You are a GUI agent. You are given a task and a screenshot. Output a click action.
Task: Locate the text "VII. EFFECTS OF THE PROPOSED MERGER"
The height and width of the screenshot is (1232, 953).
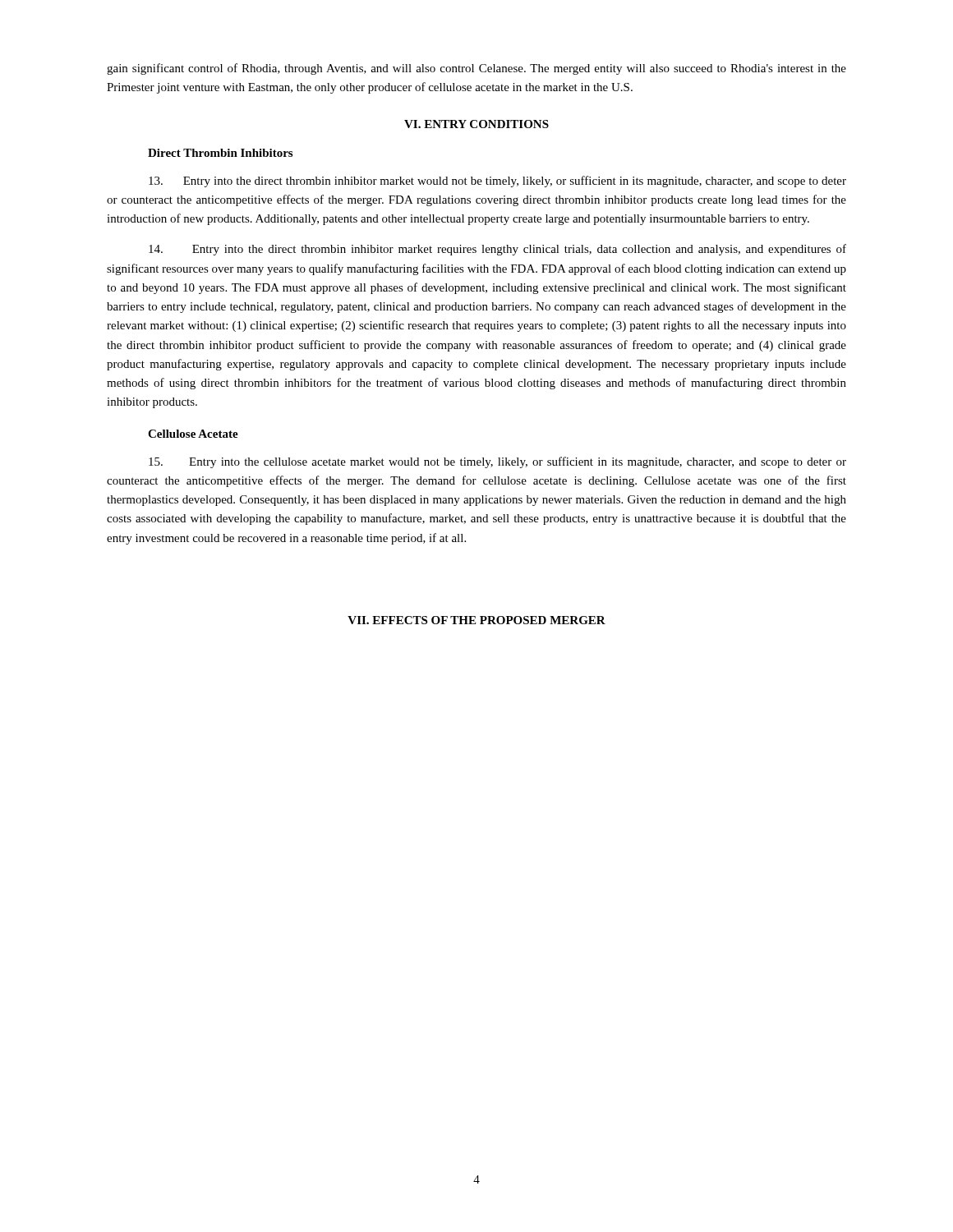[x=476, y=620]
